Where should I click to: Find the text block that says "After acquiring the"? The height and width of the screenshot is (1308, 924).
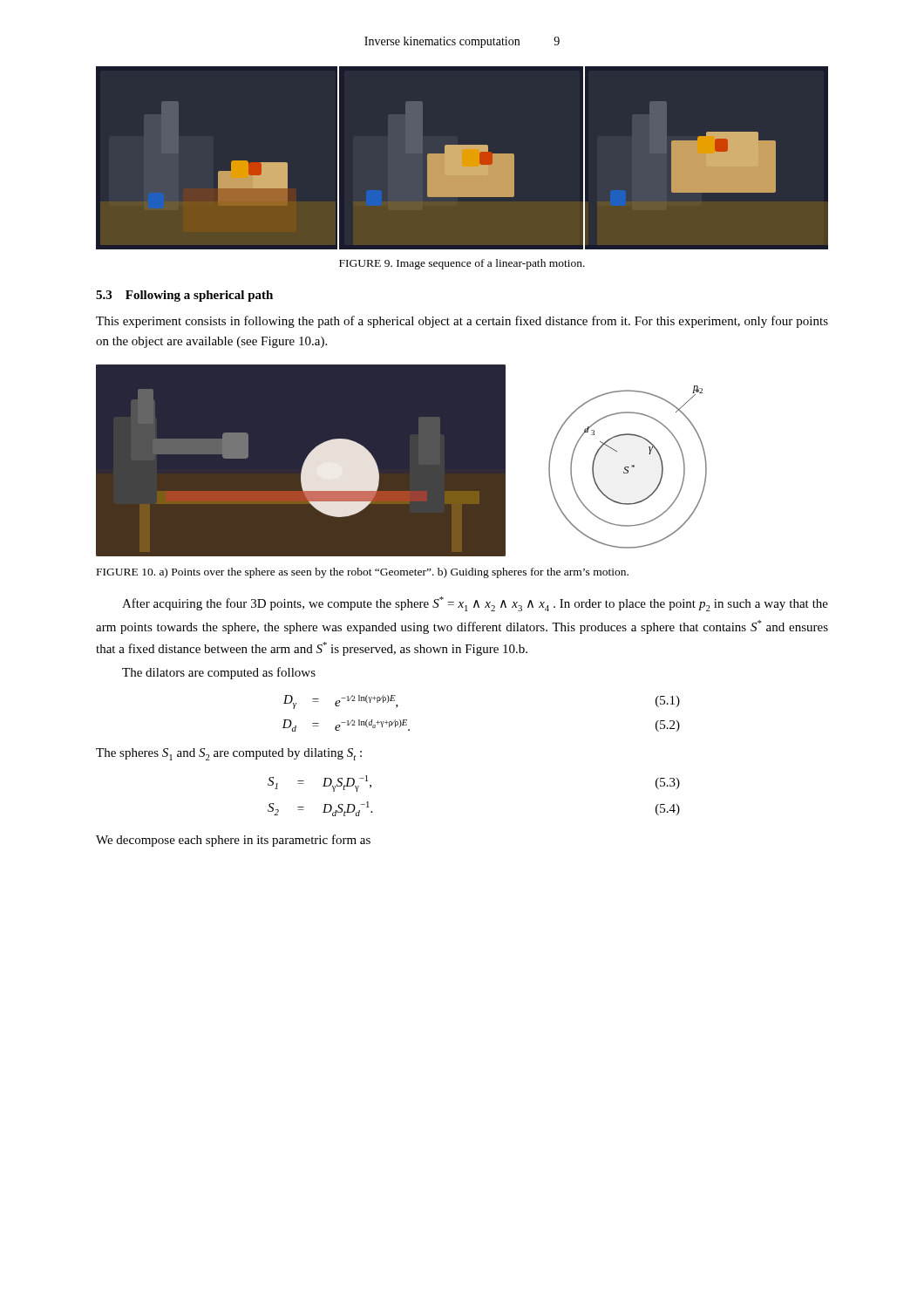(x=462, y=625)
